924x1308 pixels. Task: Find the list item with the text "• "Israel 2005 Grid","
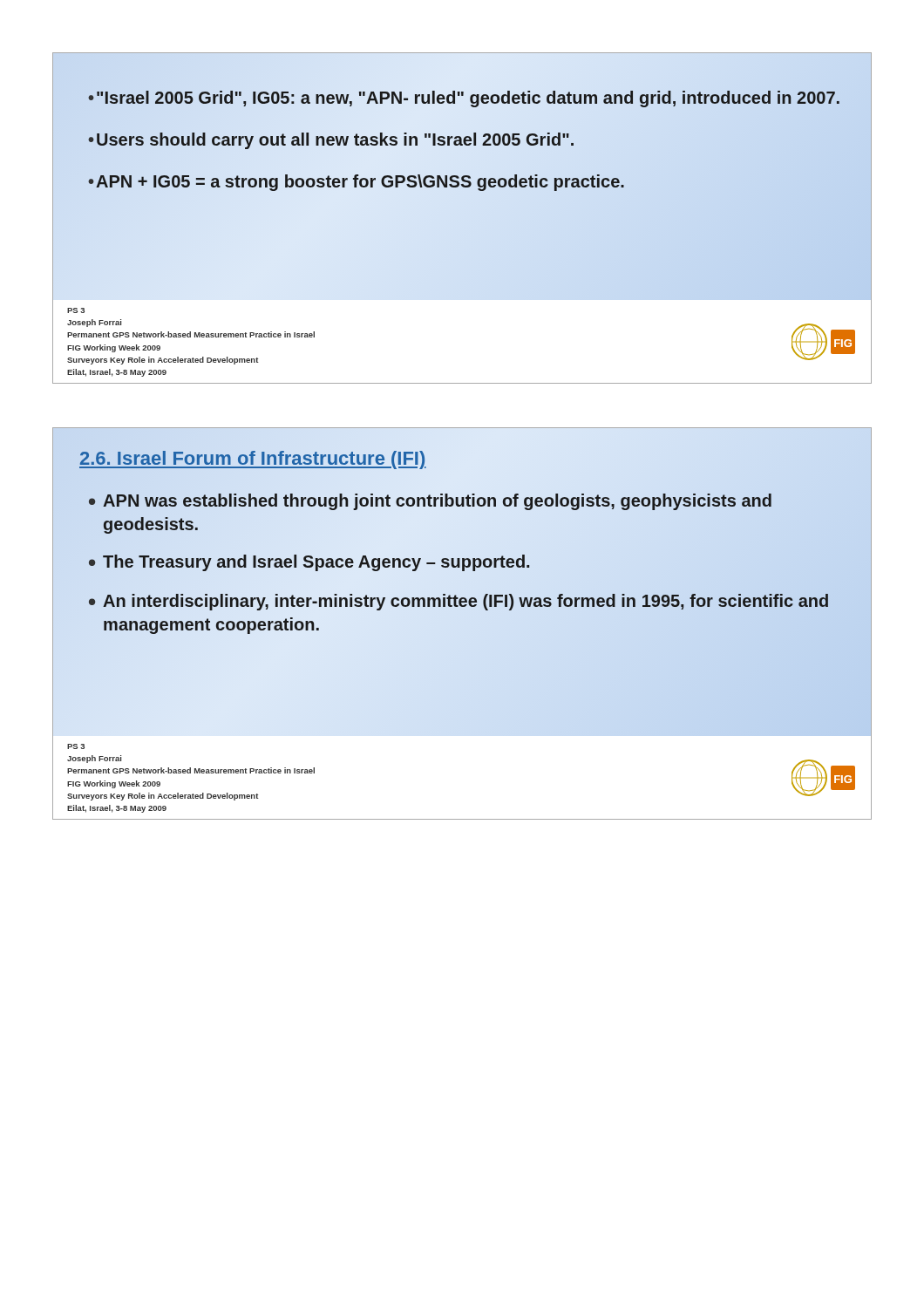pos(466,139)
